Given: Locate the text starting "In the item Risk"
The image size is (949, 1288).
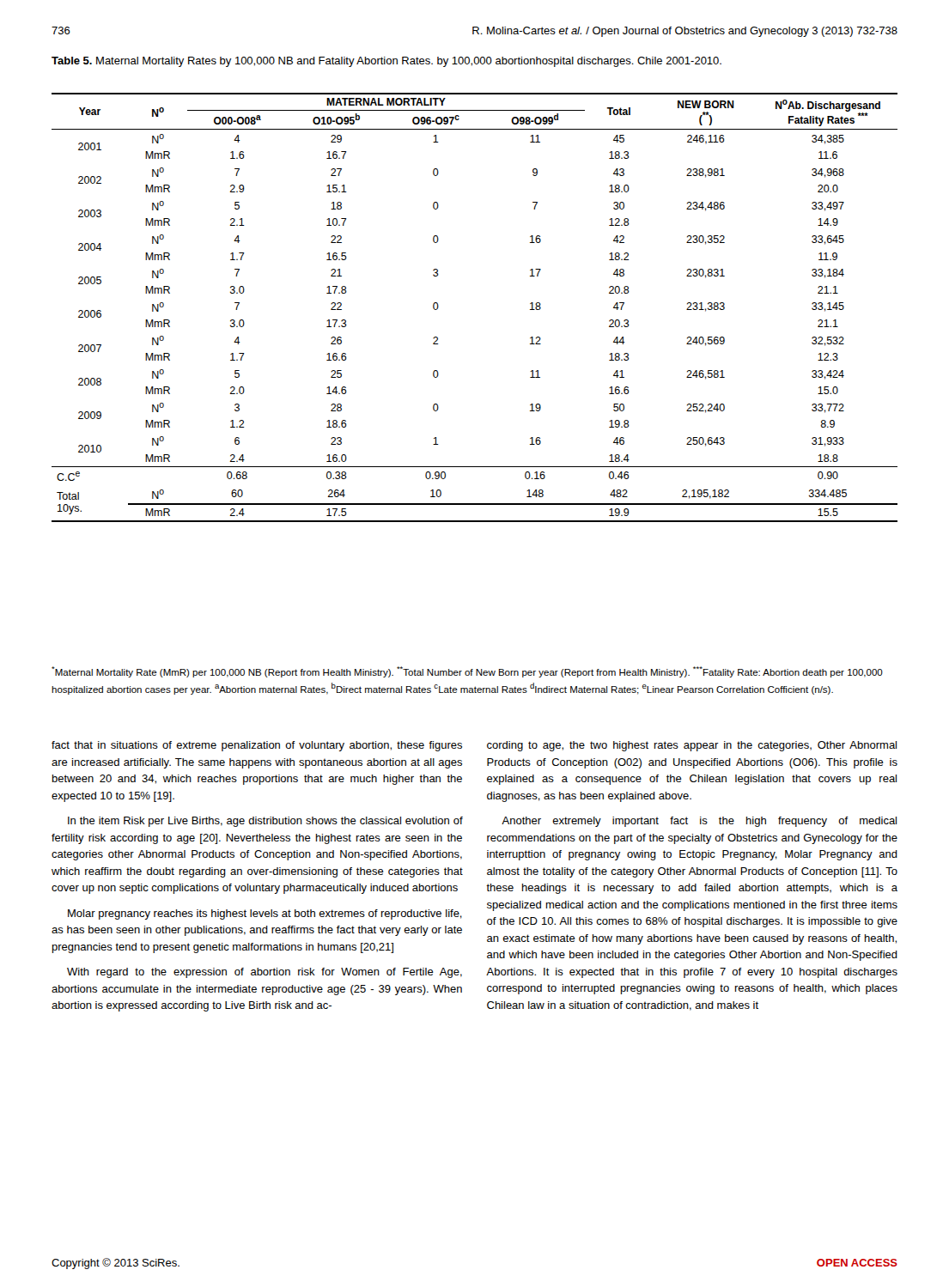Looking at the screenshot, I should tap(257, 854).
